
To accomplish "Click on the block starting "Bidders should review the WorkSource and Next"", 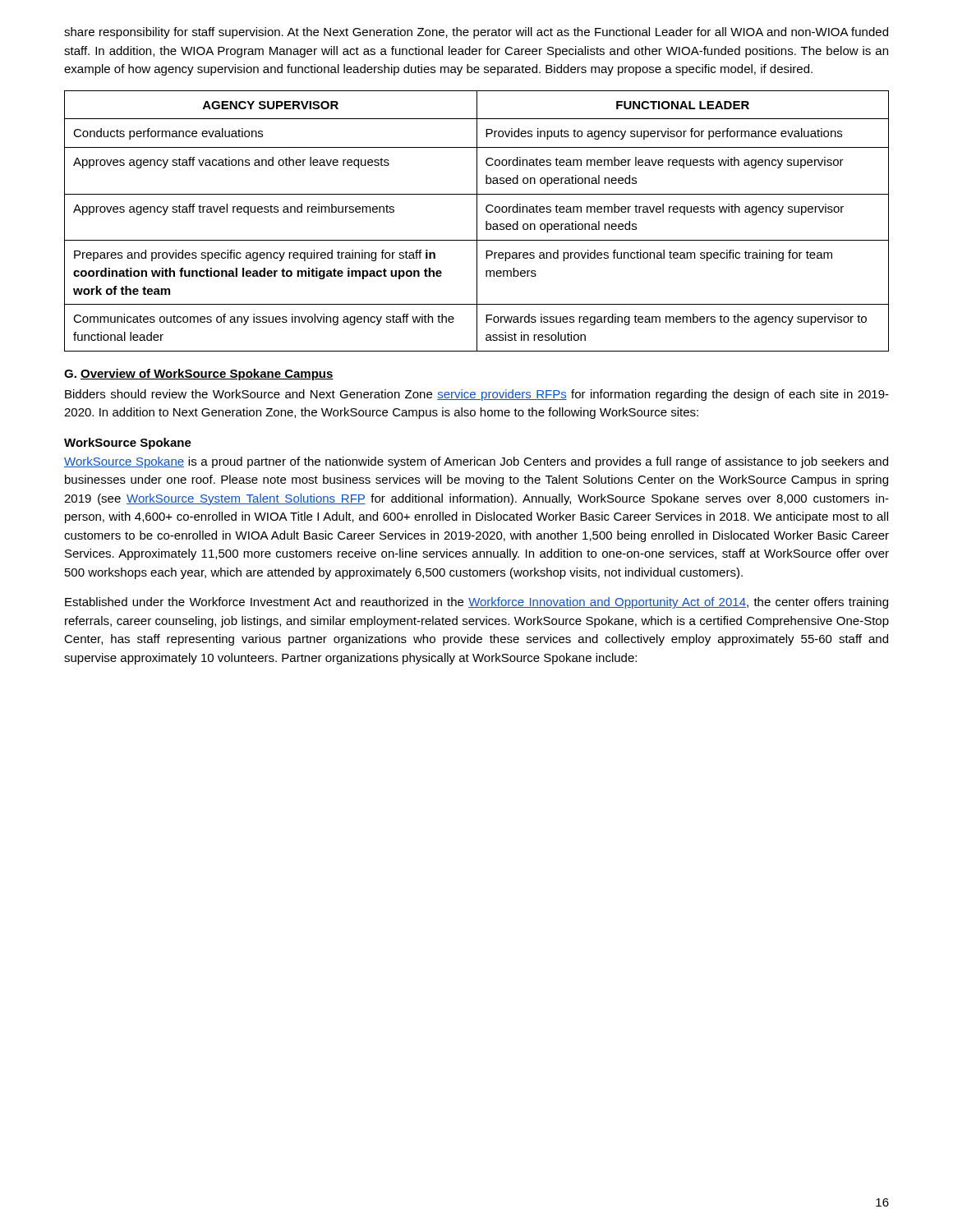I will click(476, 403).
